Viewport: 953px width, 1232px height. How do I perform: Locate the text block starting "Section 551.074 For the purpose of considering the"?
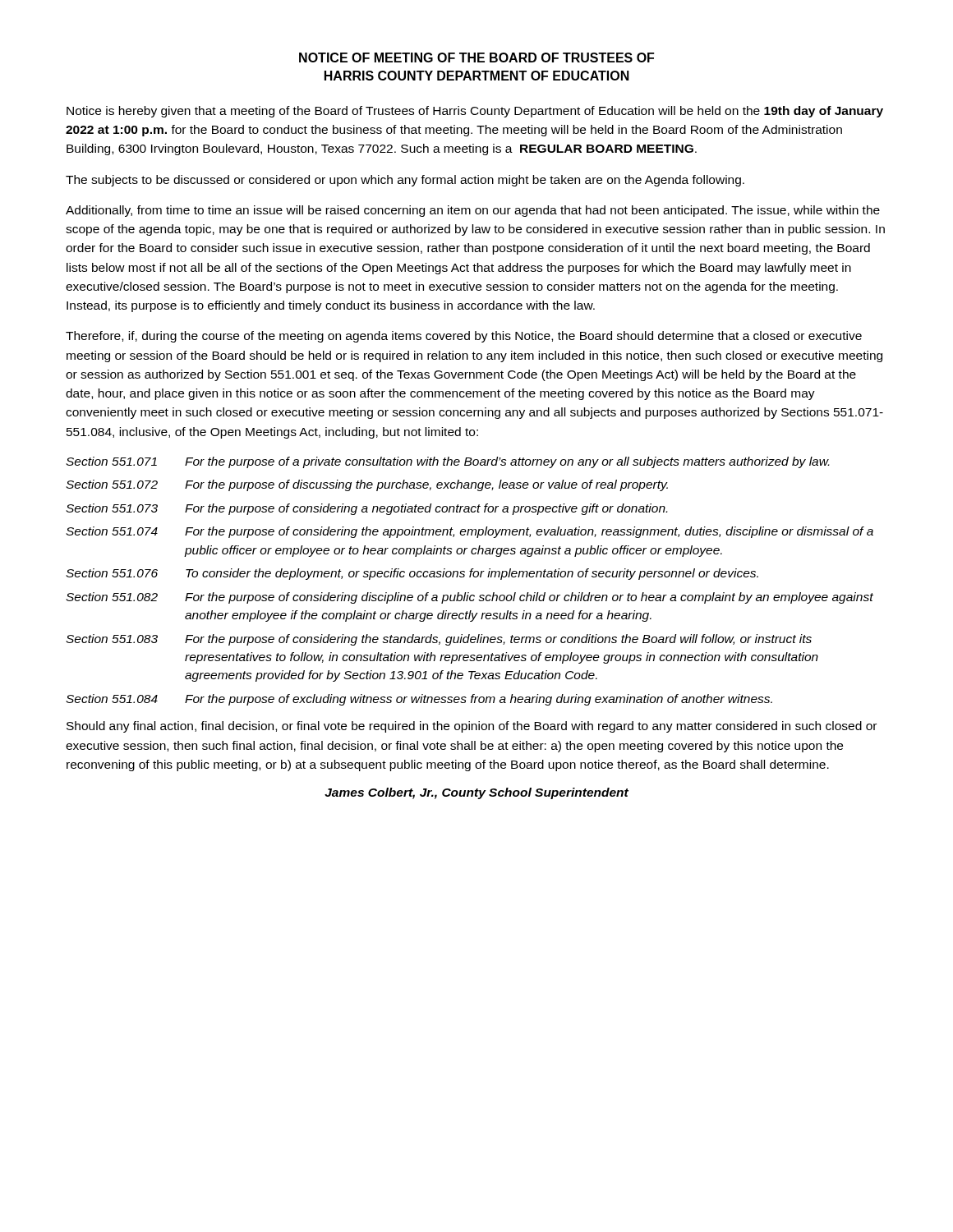pyautogui.click(x=476, y=541)
